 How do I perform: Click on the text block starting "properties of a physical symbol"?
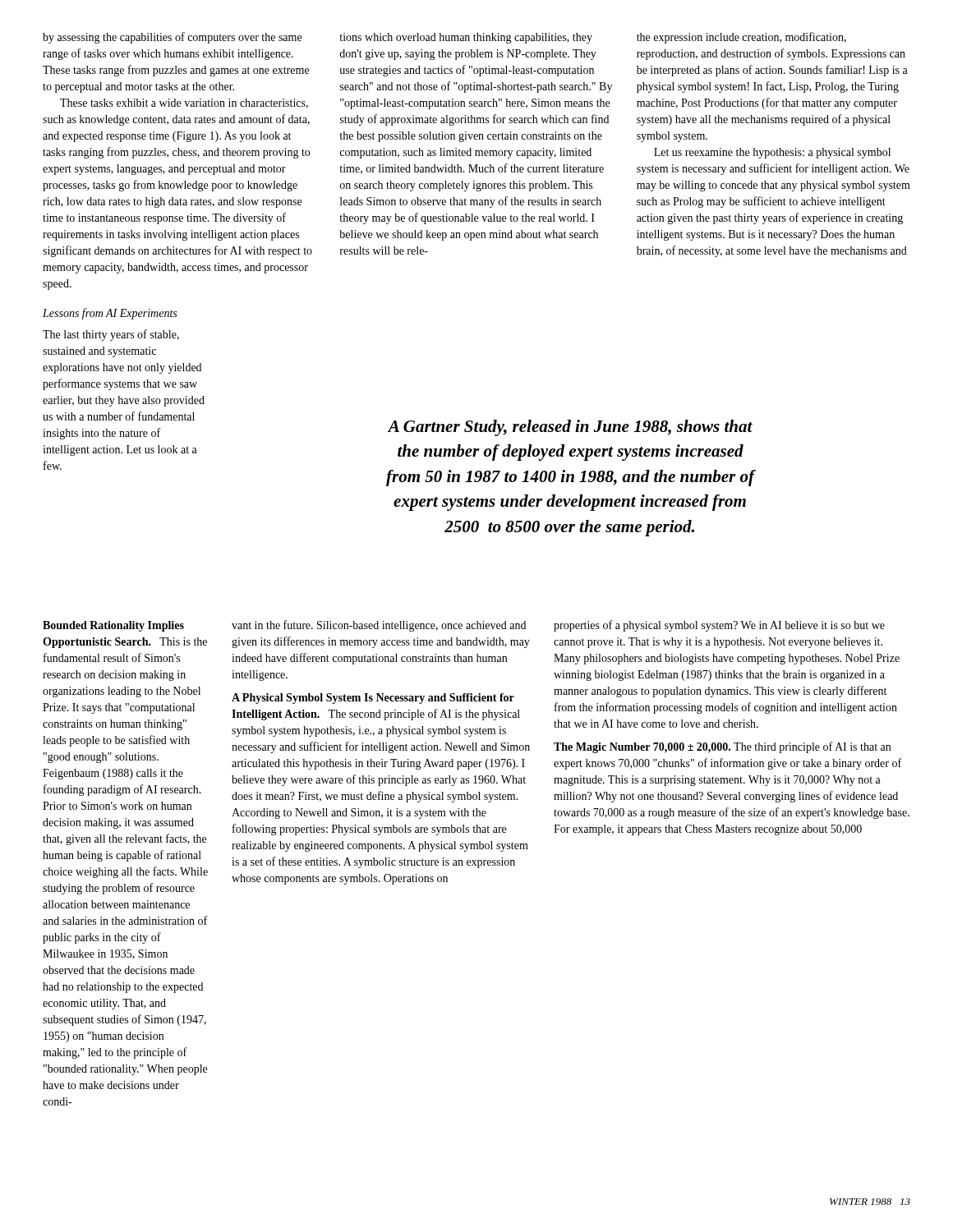coord(732,728)
